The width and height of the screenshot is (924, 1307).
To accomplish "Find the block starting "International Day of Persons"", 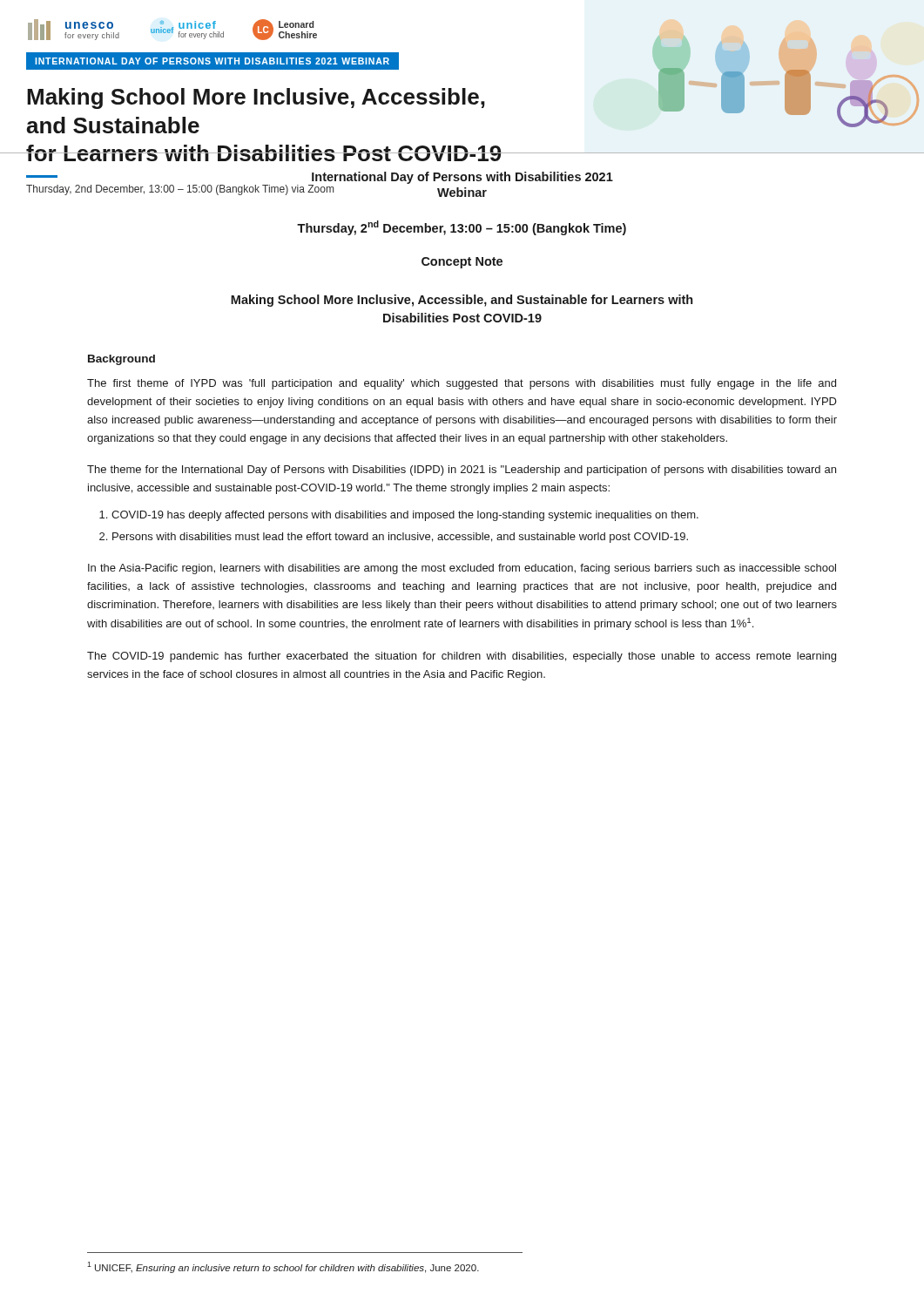I will [x=462, y=177].
